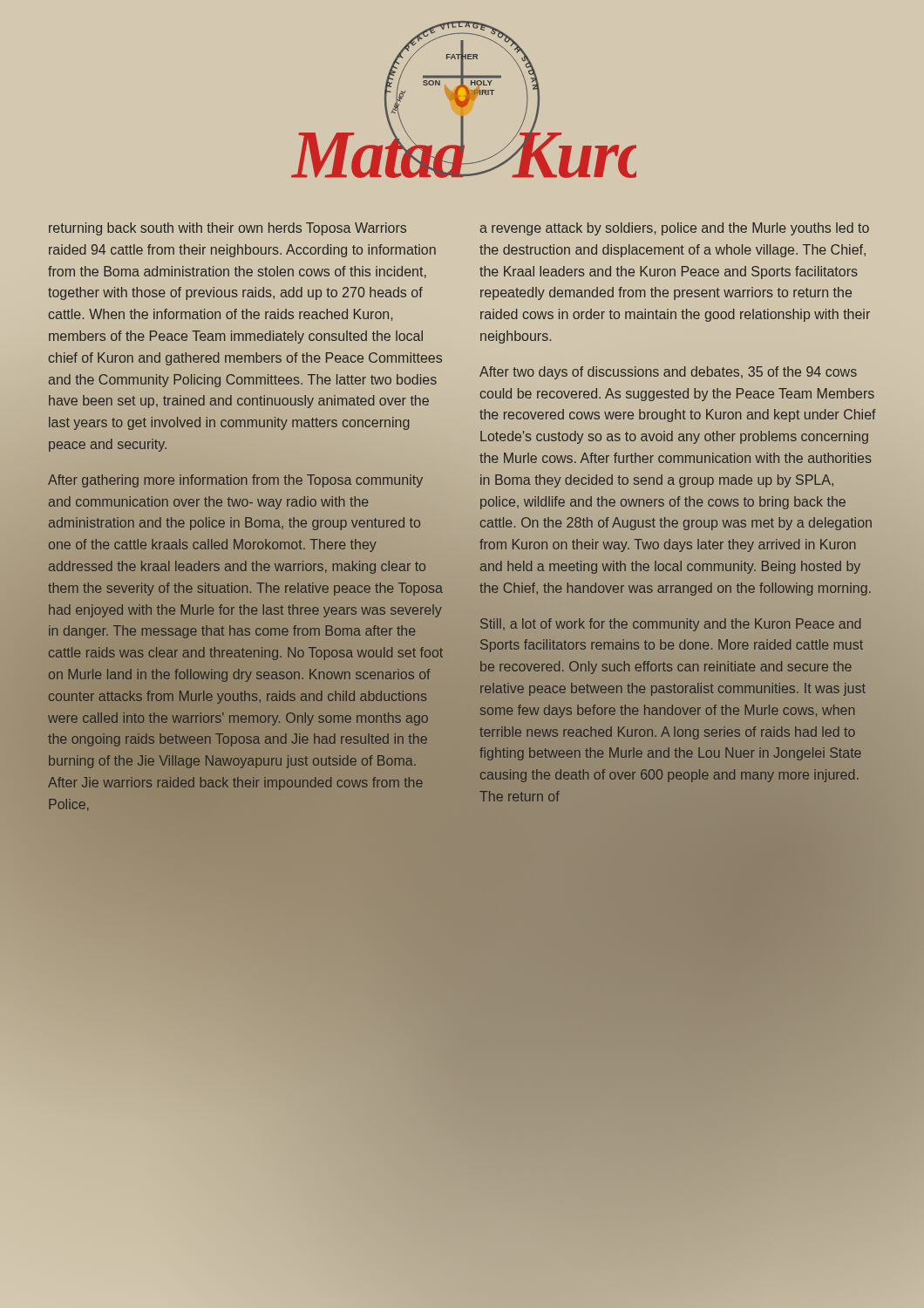Locate the text block that reads "After two days of"
Image resolution: width=924 pixels, height=1308 pixels.
pos(678,480)
